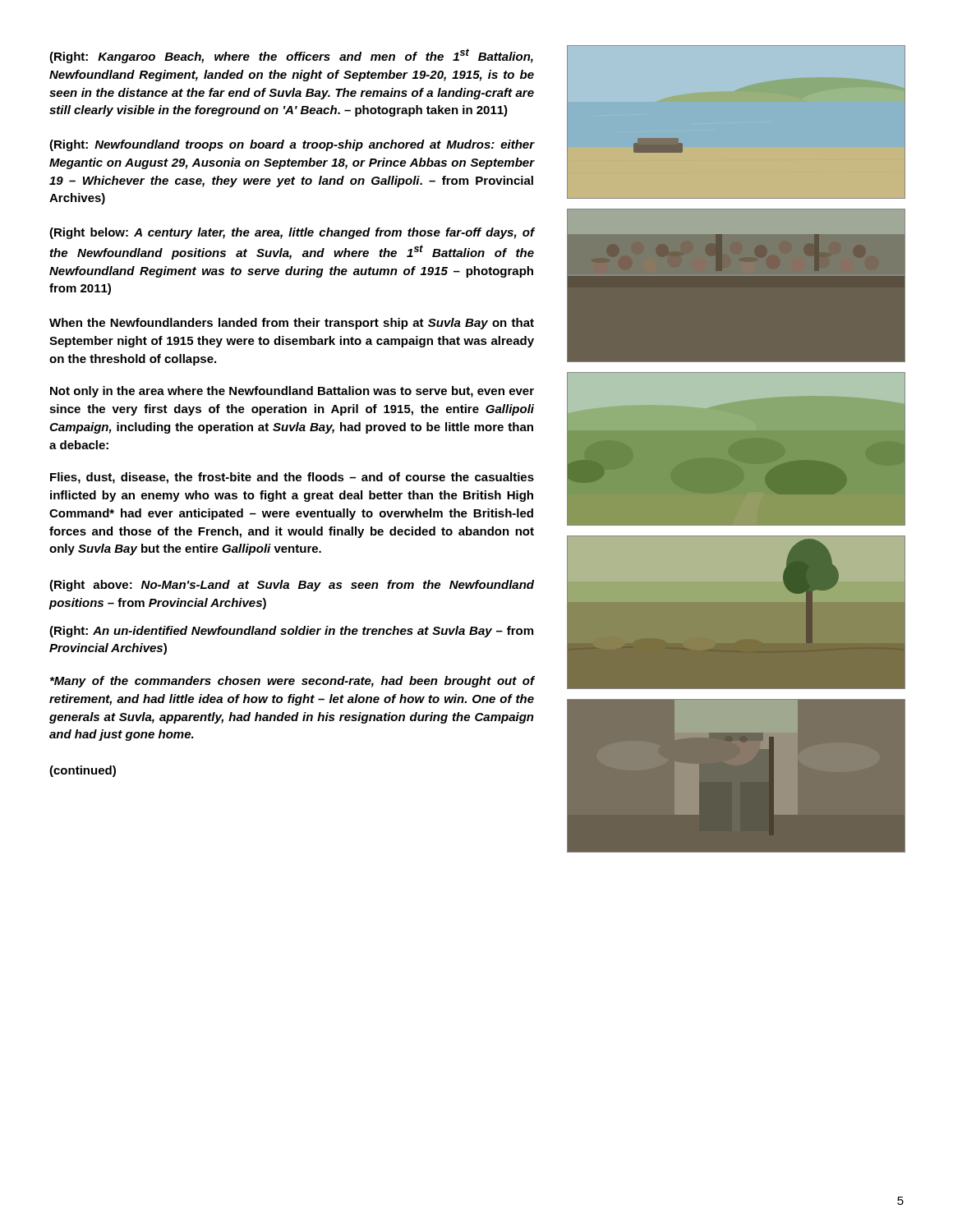
Task: Click the passage that begins "(Right below: A century"
Action: point(292,260)
